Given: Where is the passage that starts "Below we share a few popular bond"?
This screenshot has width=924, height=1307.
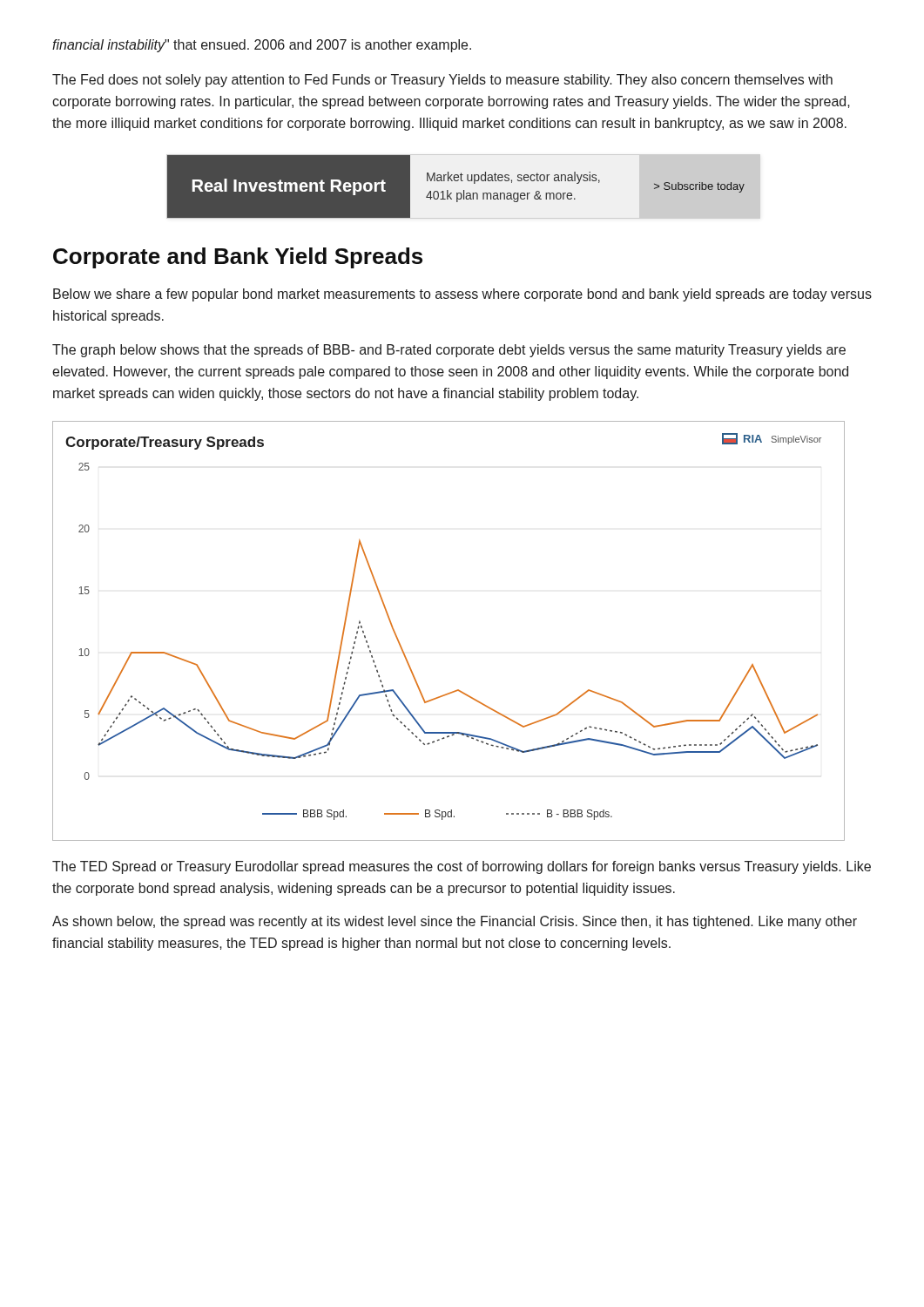Looking at the screenshot, I should [x=462, y=305].
